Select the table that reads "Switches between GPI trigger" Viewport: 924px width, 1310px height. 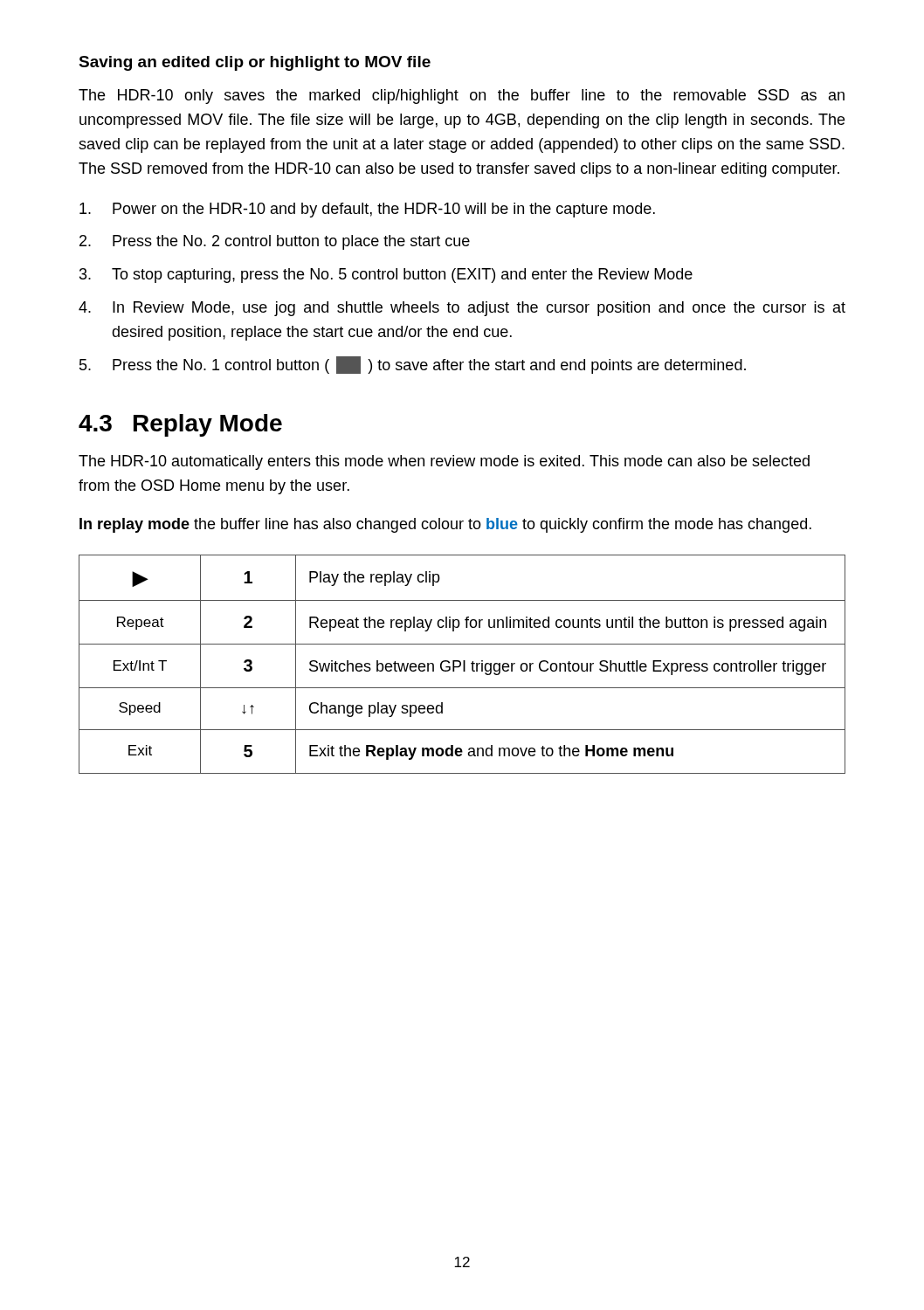coord(462,664)
